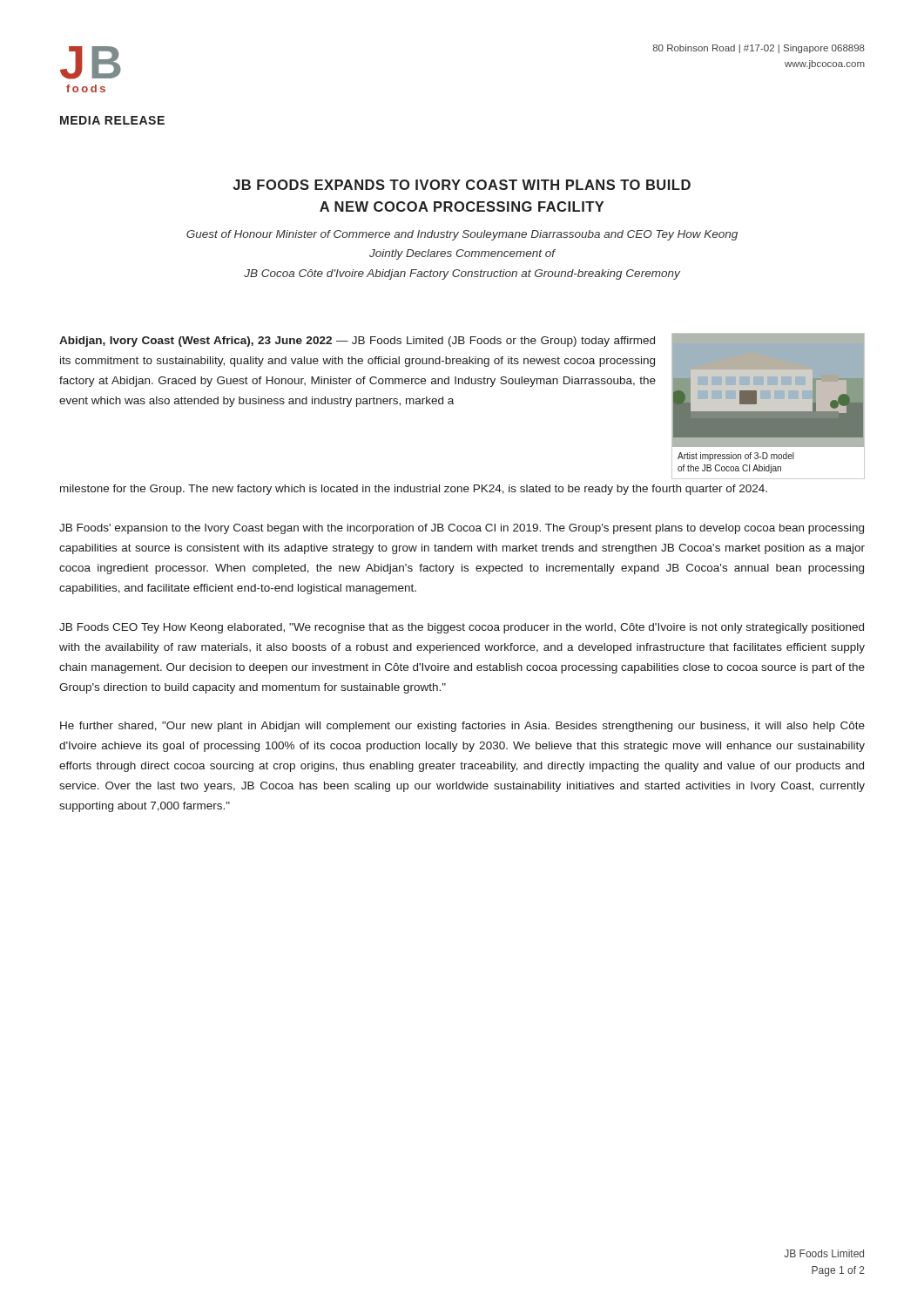
Task: Navigate to the region starting "Guest of Honour Minister of"
Action: pos(462,253)
